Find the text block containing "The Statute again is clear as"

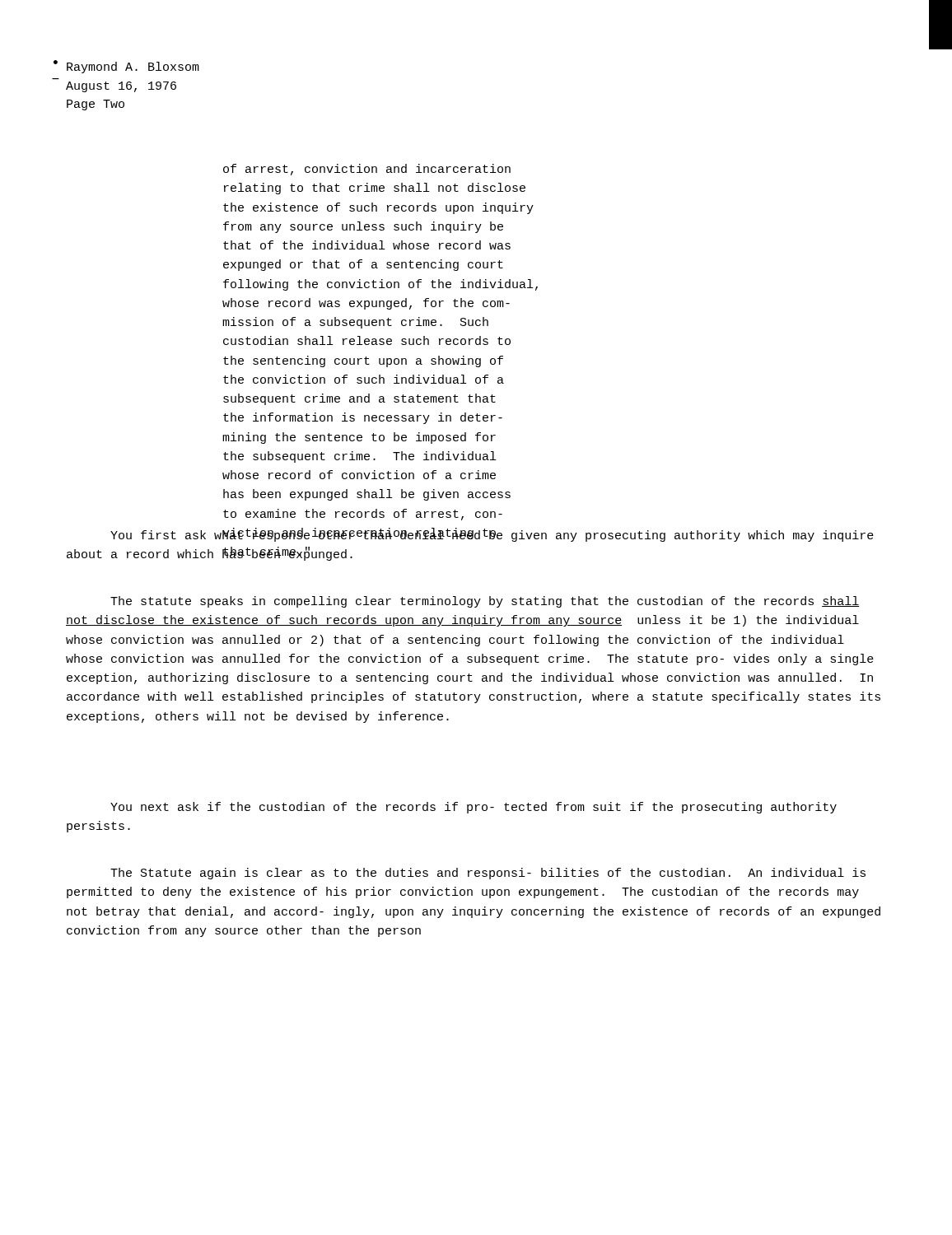tap(474, 903)
